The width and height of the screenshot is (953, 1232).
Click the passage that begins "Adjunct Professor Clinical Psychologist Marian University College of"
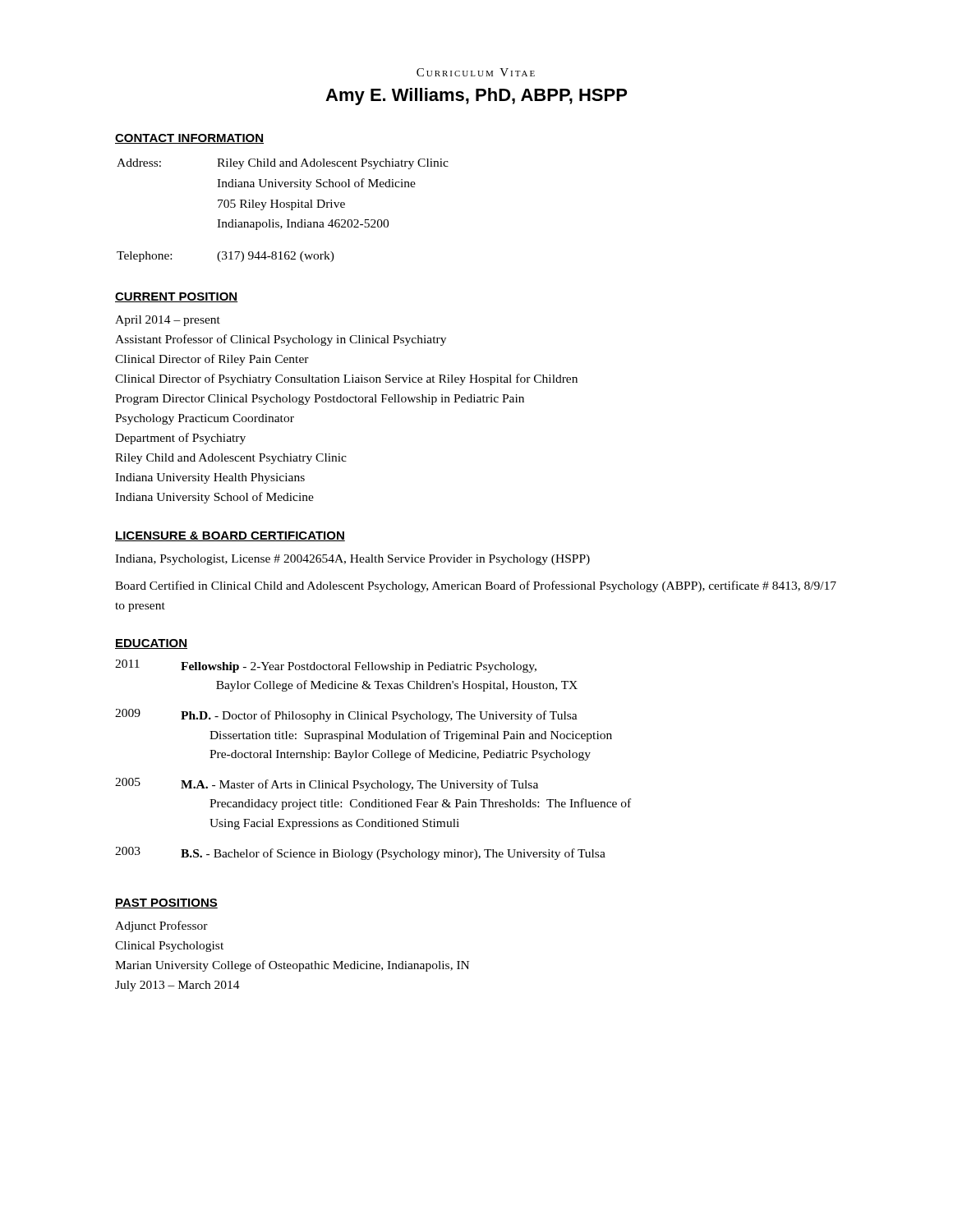pyautogui.click(x=292, y=955)
